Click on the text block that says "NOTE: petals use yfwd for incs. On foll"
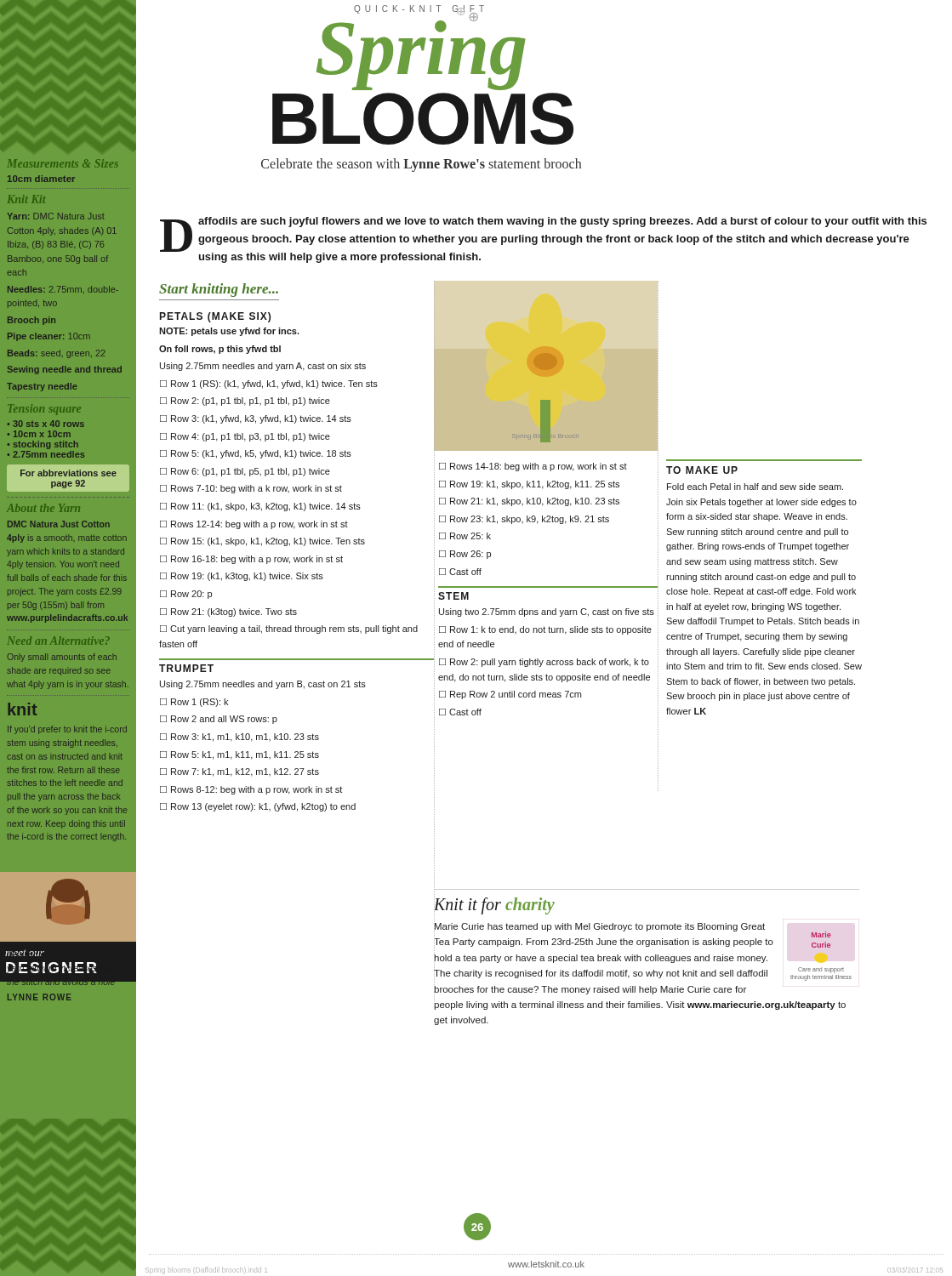The width and height of the screenshot is (952, 1276). point(297,488)
